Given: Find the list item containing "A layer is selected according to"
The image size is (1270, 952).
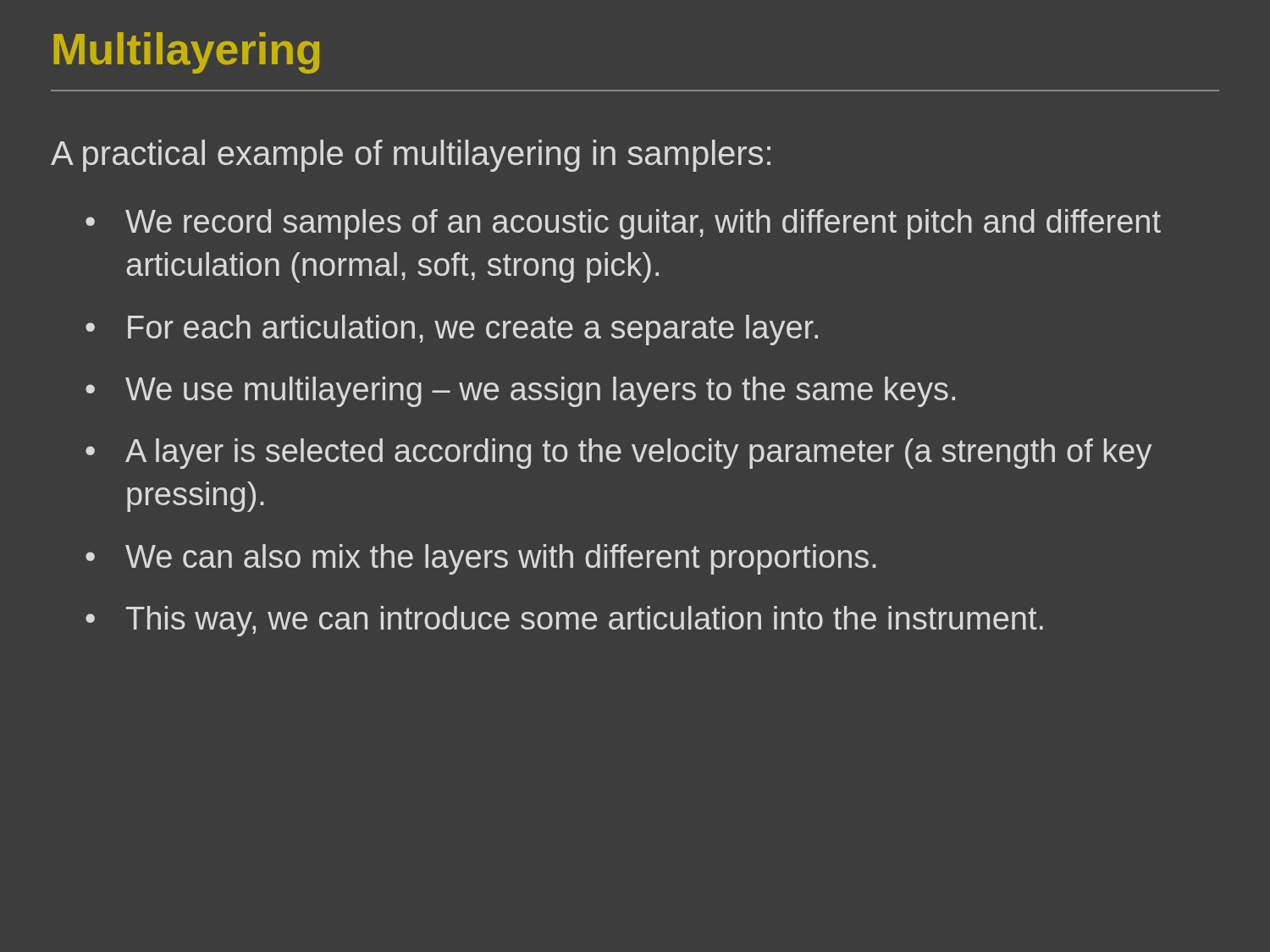Looking at the screenshot, I should click(639, 473).
